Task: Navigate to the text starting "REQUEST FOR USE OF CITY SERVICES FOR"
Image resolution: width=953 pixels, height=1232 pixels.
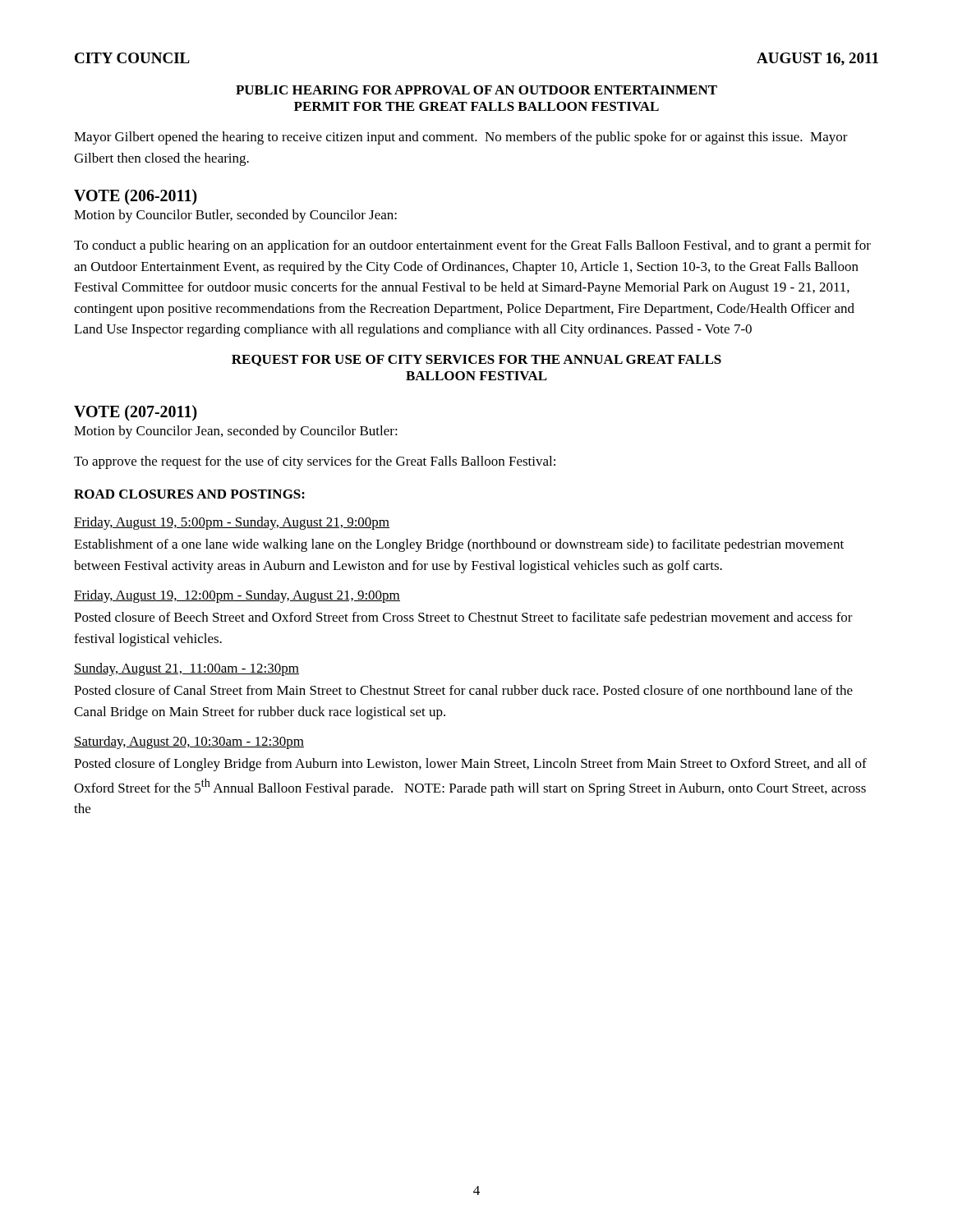Action: click(x=476, y=367)
